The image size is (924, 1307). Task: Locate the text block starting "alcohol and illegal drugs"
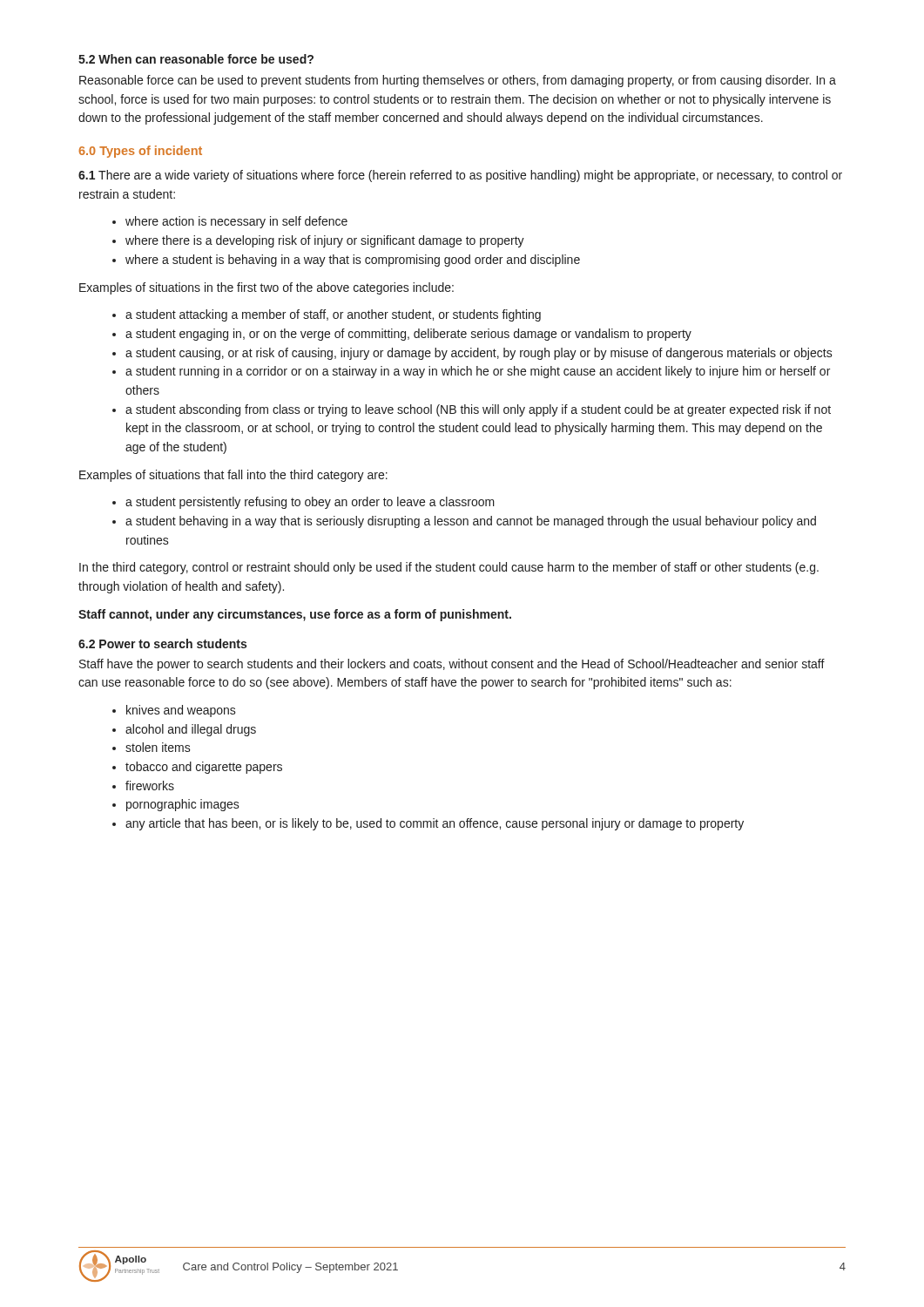tap(191, 729)
